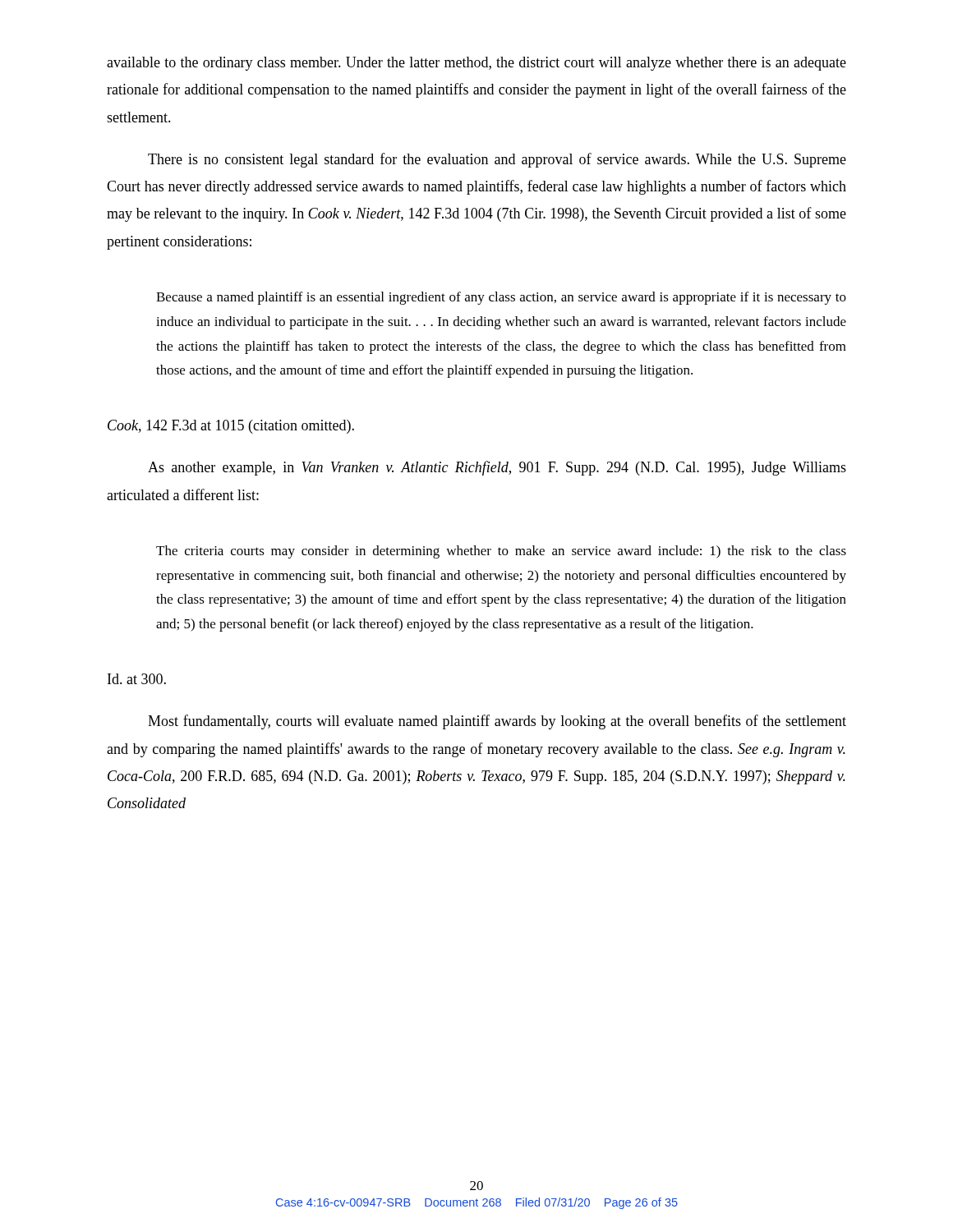Click where it says "Cook, 142 F.3d at 1015 (citation omitted)."

[x=231, y=426]
